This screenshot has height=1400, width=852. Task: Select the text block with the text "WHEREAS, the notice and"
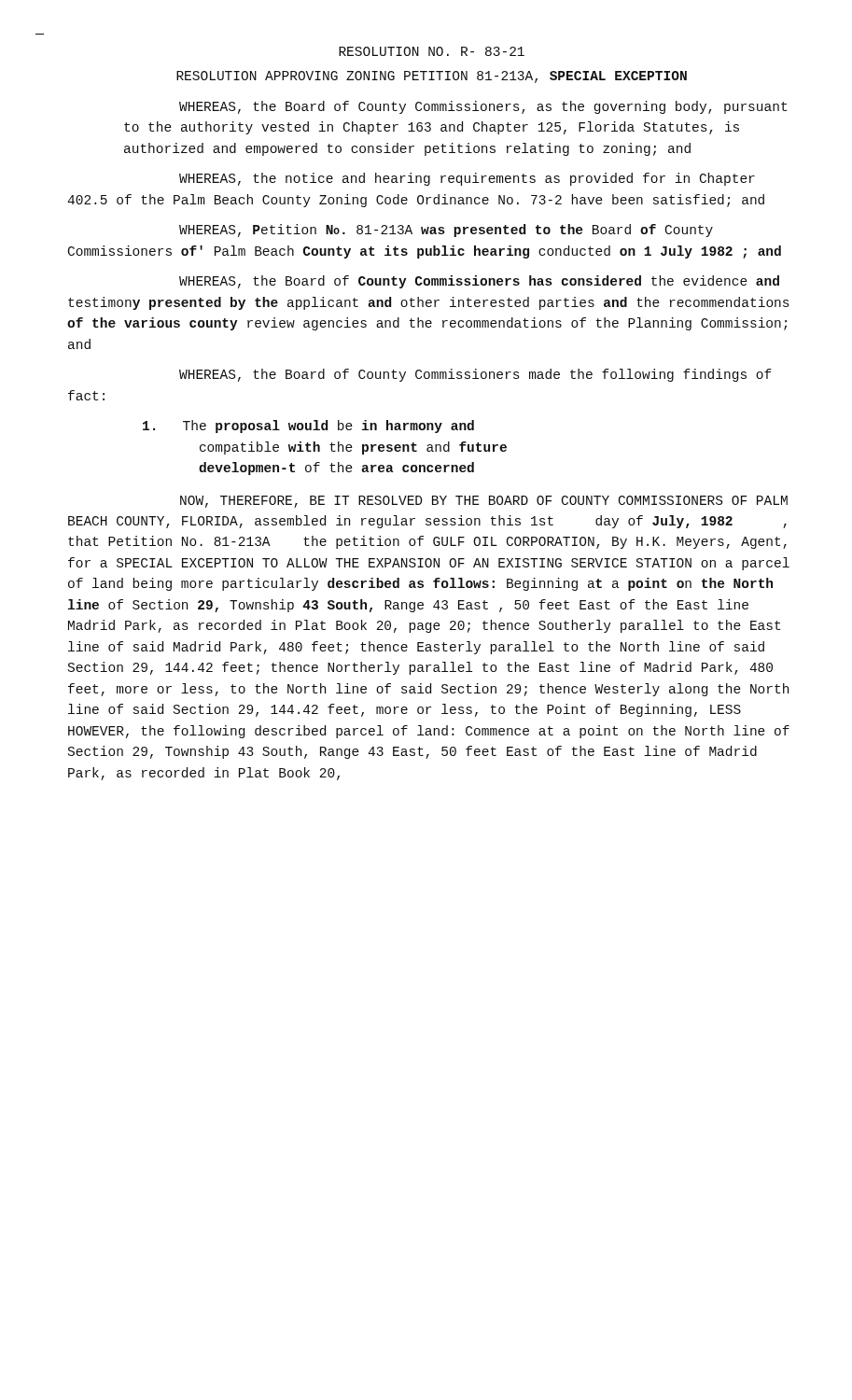[x=432, y=190]
